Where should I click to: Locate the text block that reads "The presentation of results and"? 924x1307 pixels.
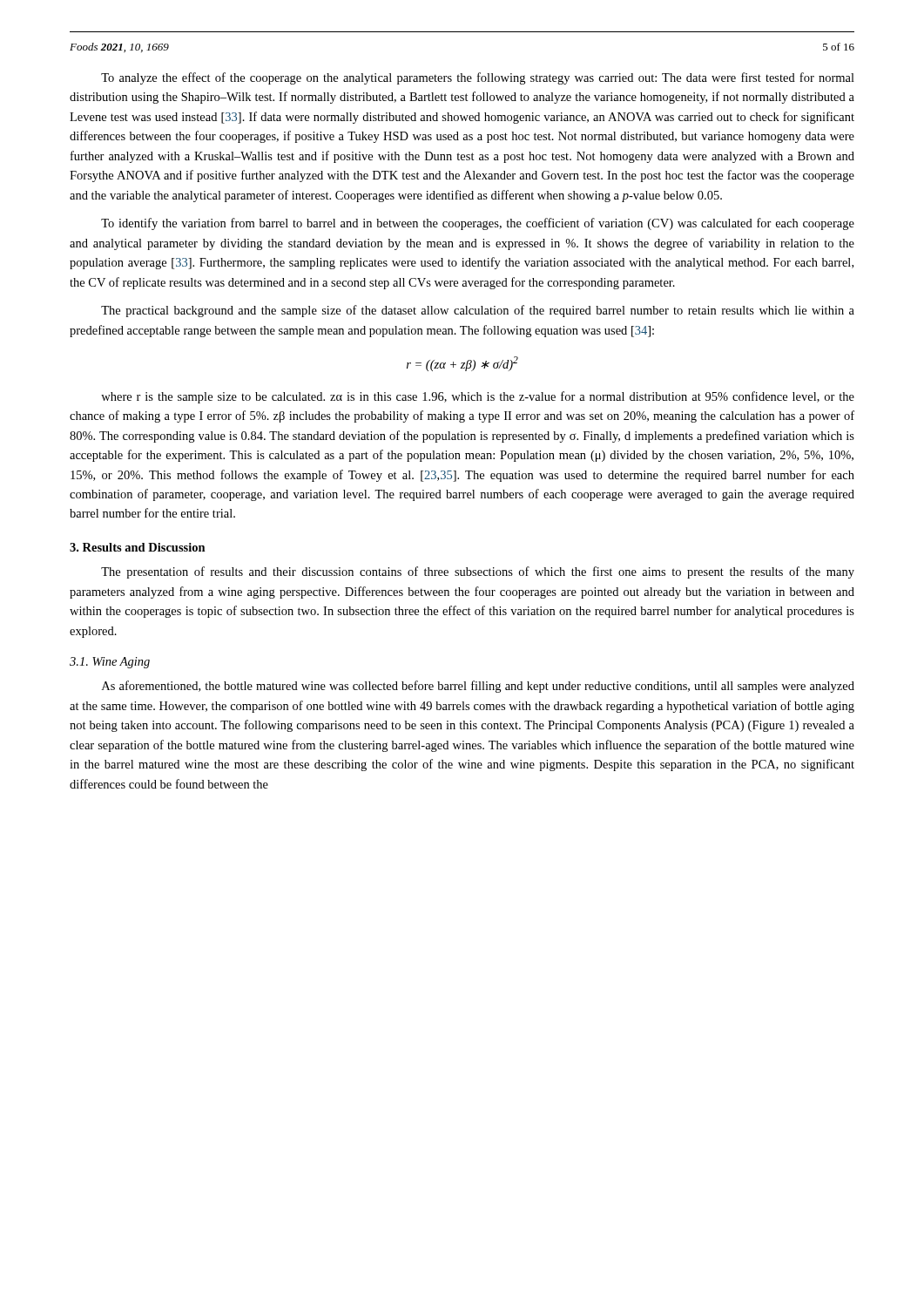(x=462, y=601)
